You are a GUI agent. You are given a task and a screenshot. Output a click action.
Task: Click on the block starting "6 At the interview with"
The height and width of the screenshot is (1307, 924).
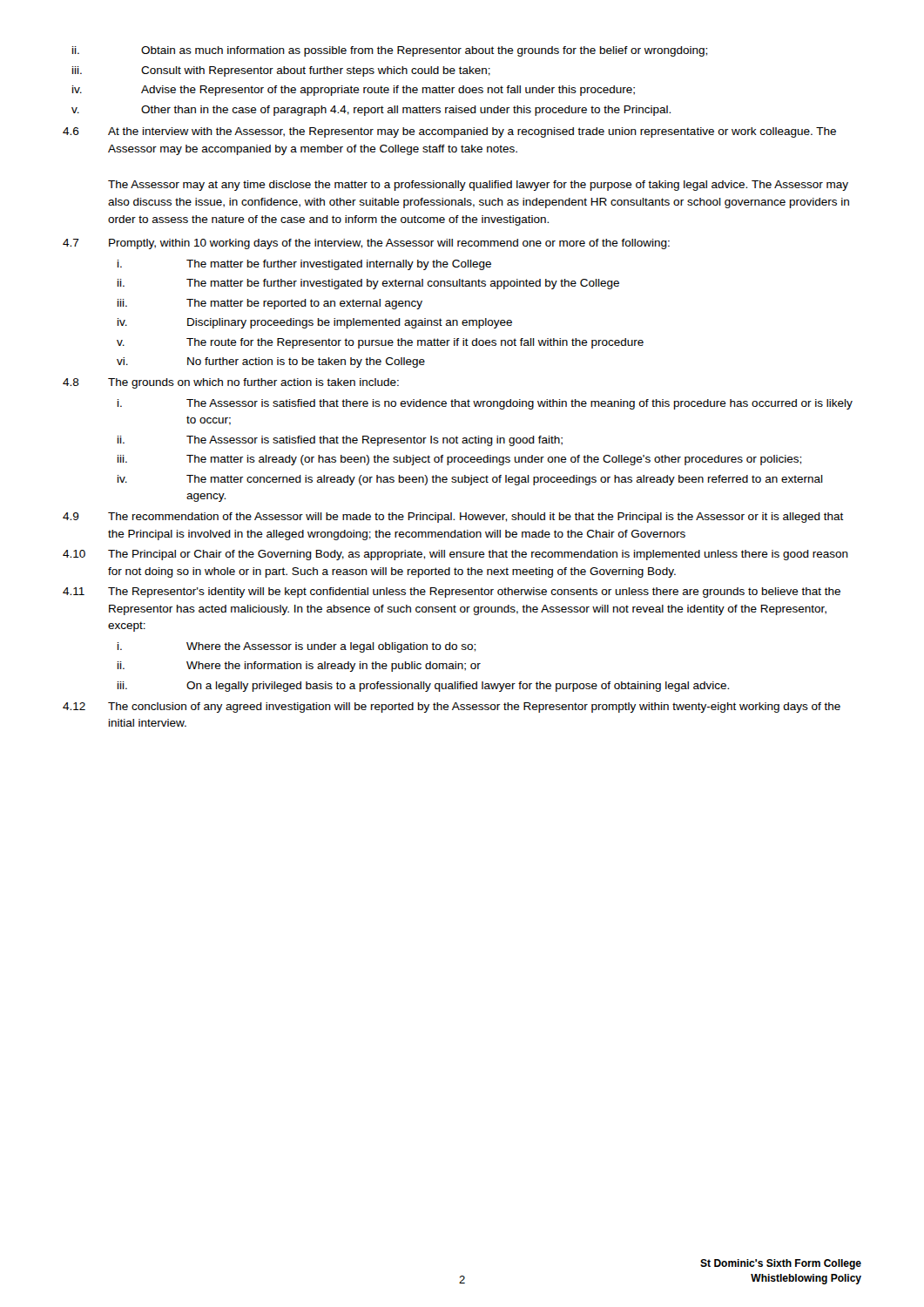[x=462, y=140]
